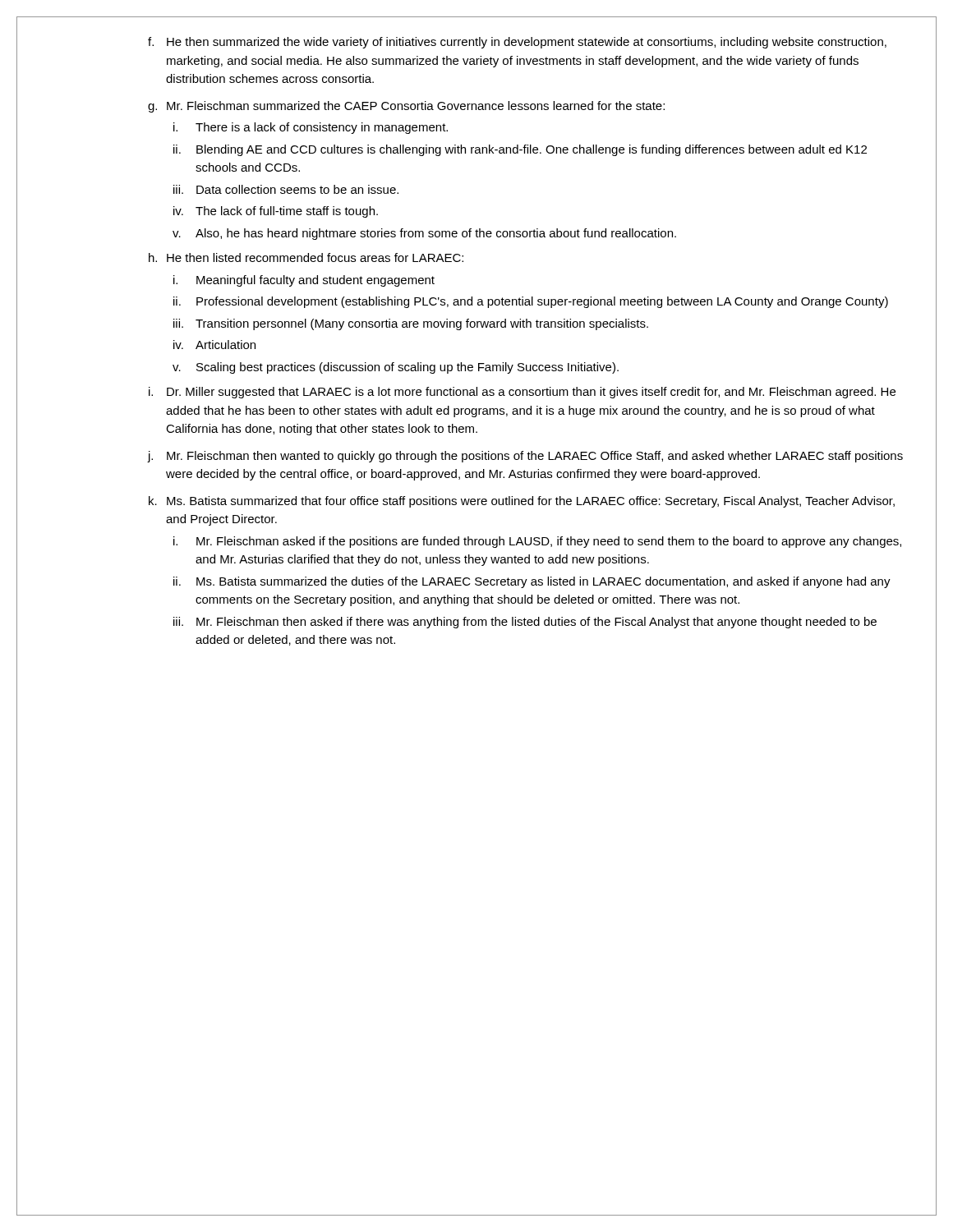Select the list item that says "v. Scaling best"
This screenshot has width=953, height=1232.
(538, 367)
